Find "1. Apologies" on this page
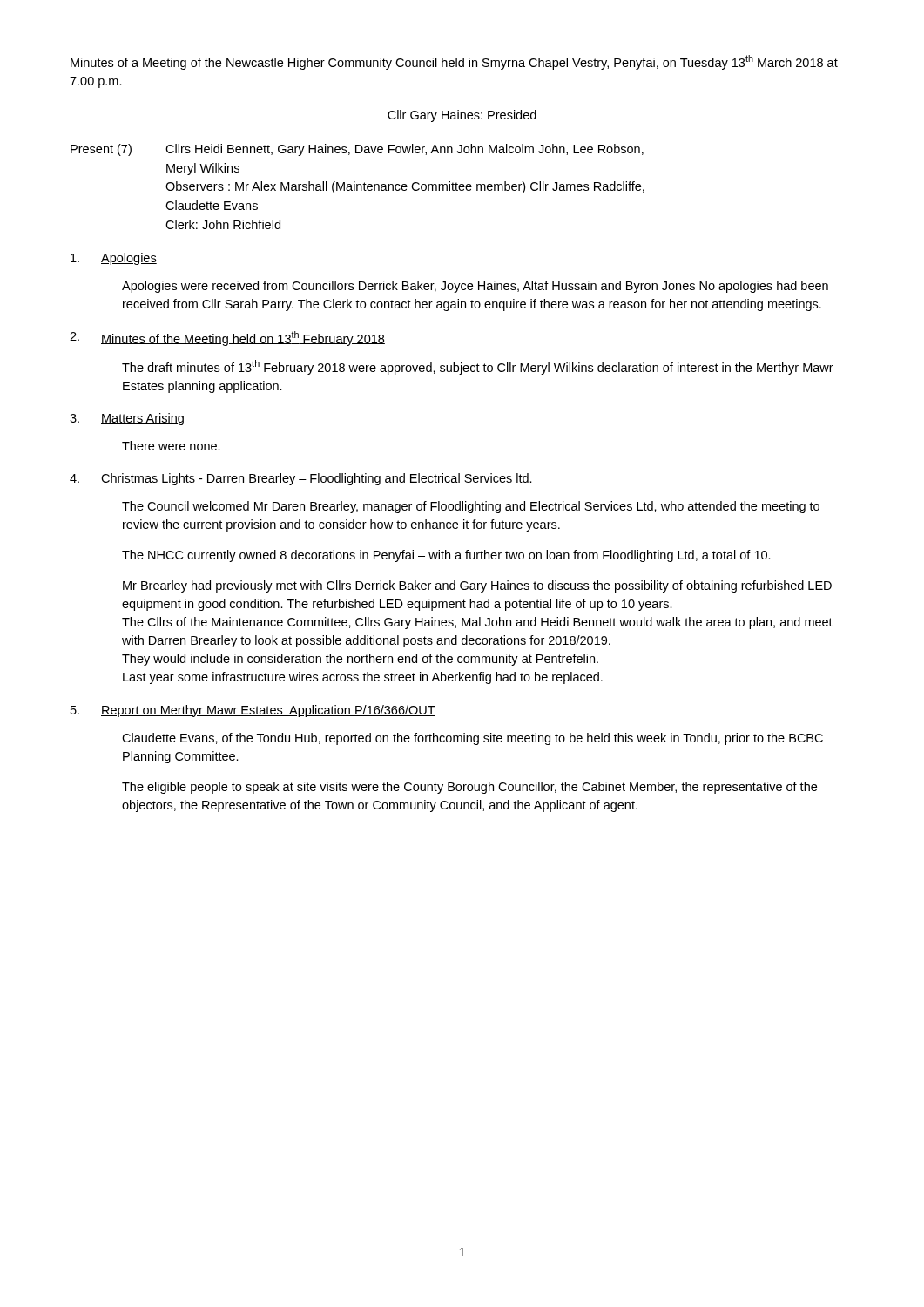Screen dimensions: 1307x924 point(113,258)
